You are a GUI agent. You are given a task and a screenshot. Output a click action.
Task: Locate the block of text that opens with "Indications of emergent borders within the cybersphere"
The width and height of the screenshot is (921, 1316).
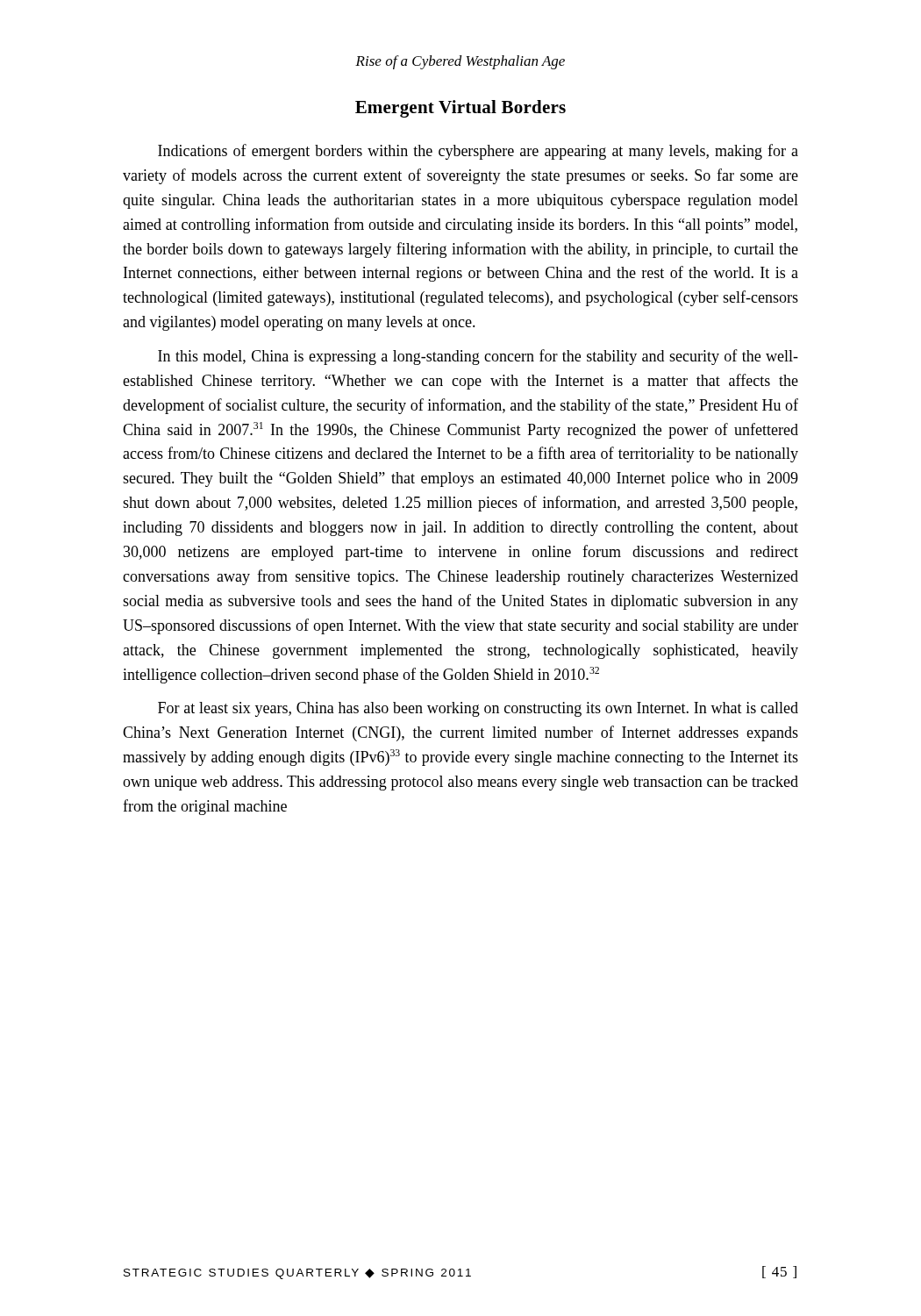pos(460,479)
